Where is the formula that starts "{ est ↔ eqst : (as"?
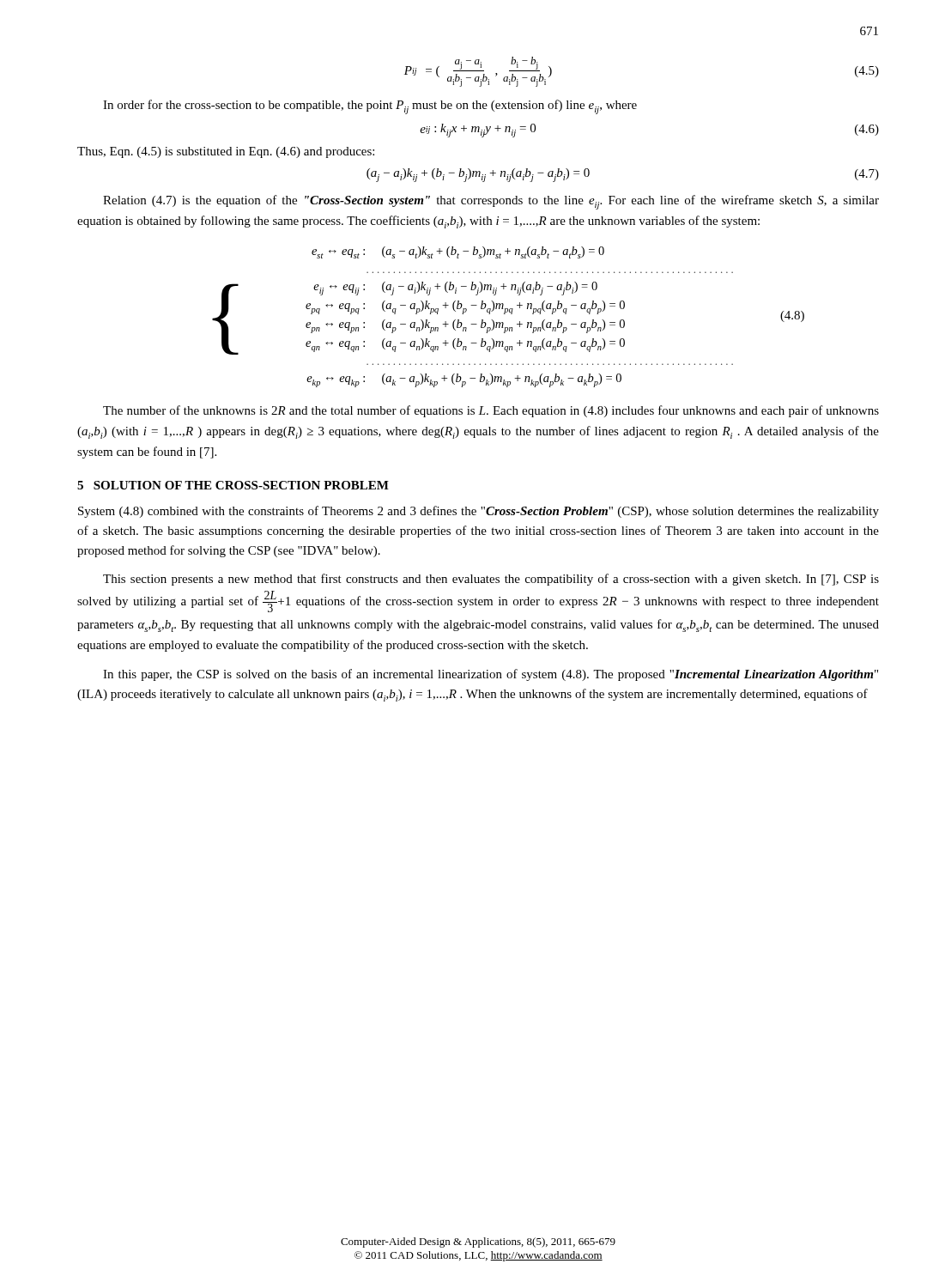939x1288 pixels. point(478,315)
